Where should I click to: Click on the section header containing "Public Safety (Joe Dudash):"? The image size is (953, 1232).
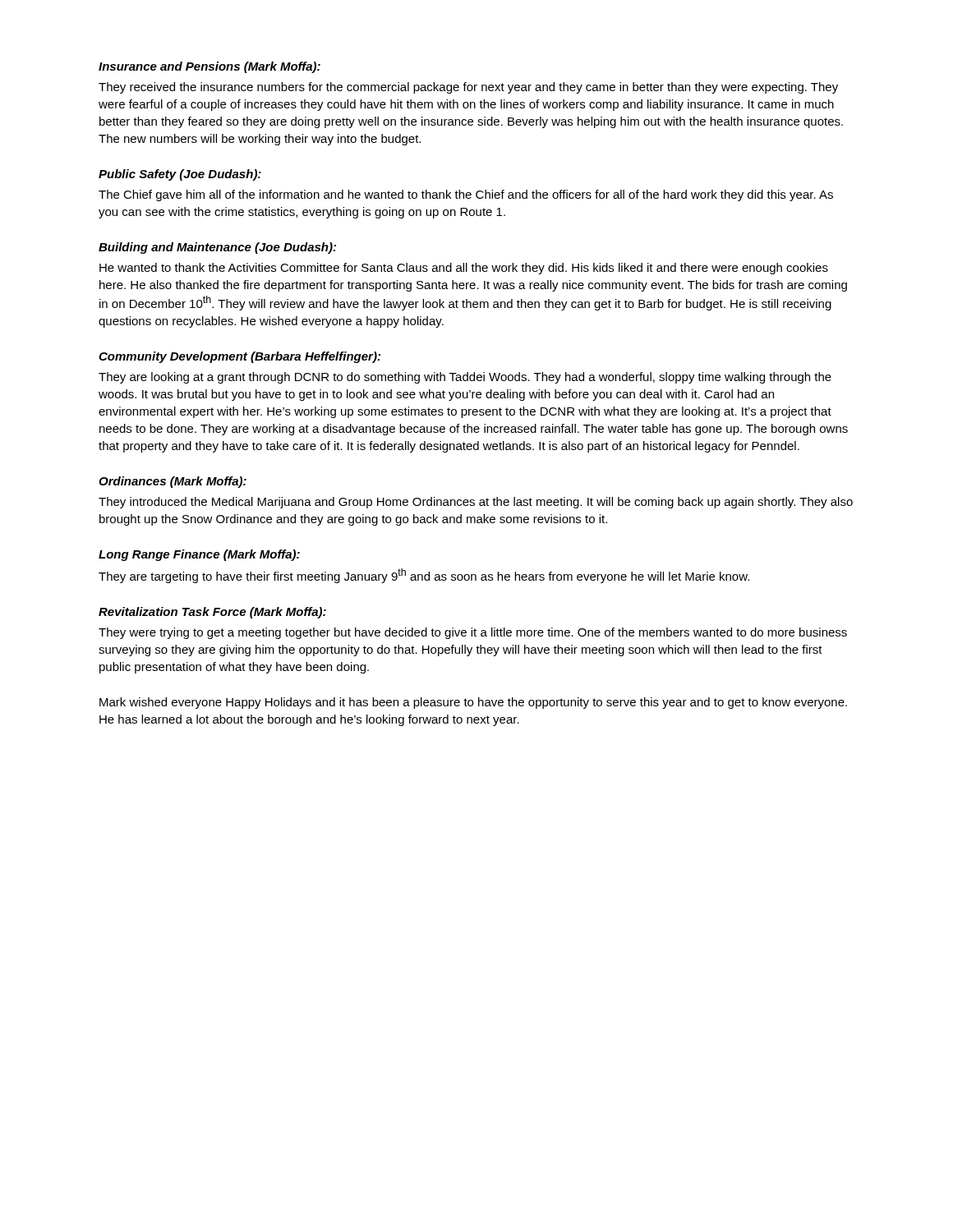tap(180, 174)
